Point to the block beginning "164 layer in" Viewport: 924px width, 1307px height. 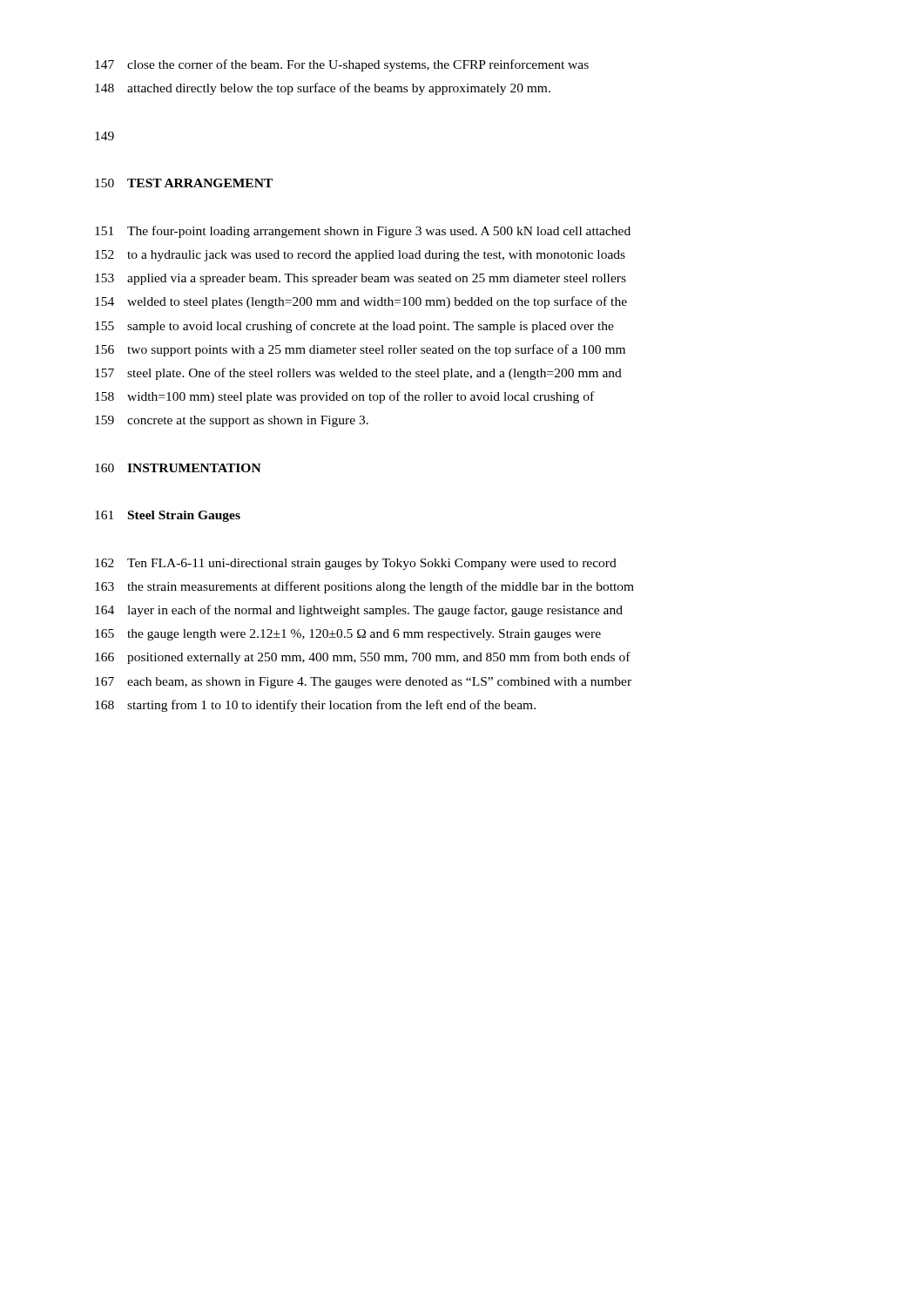[x=462, y=610]
